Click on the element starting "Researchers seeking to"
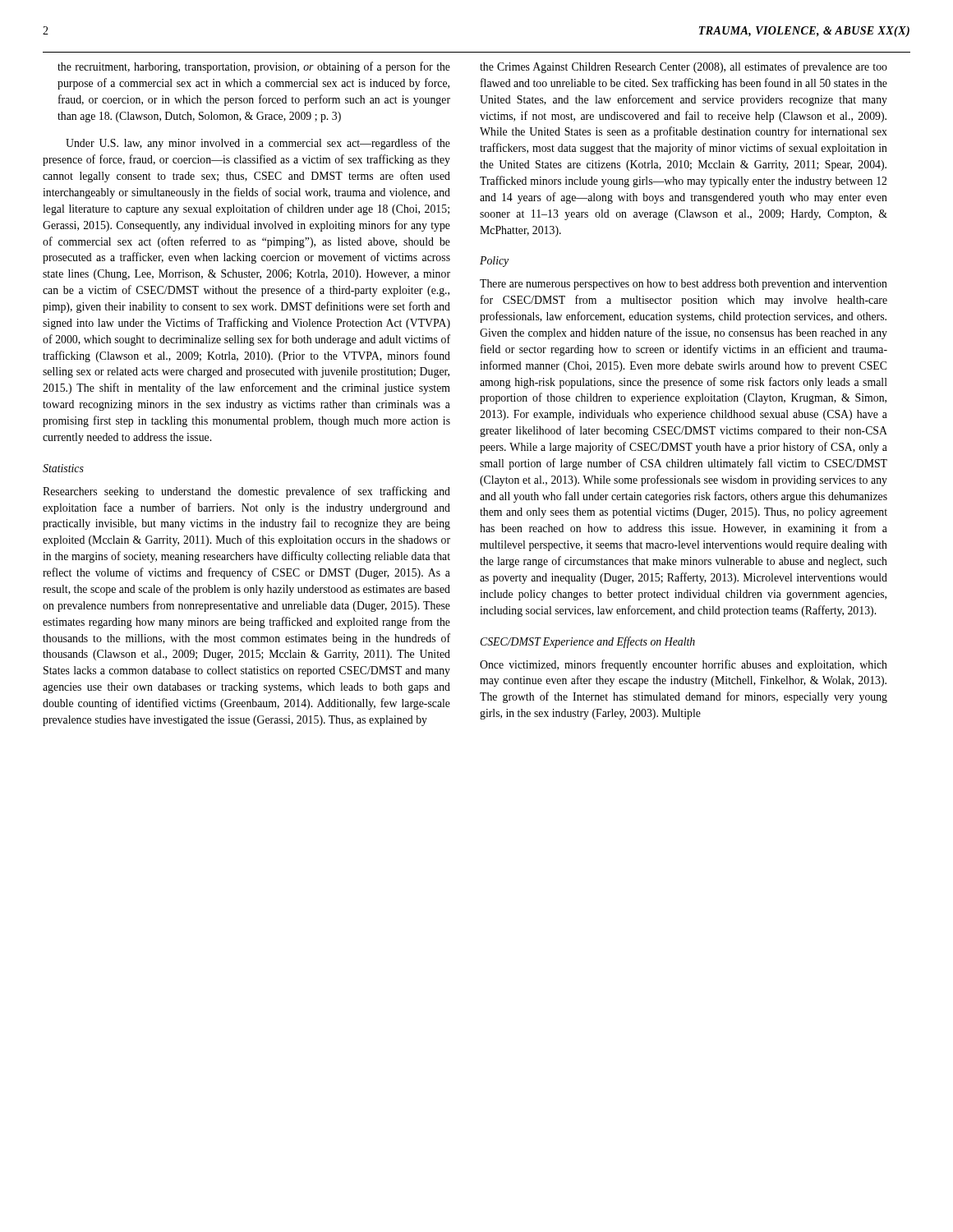The height and width of the screenshot is (1232, 953). click(x=246, y=606)
